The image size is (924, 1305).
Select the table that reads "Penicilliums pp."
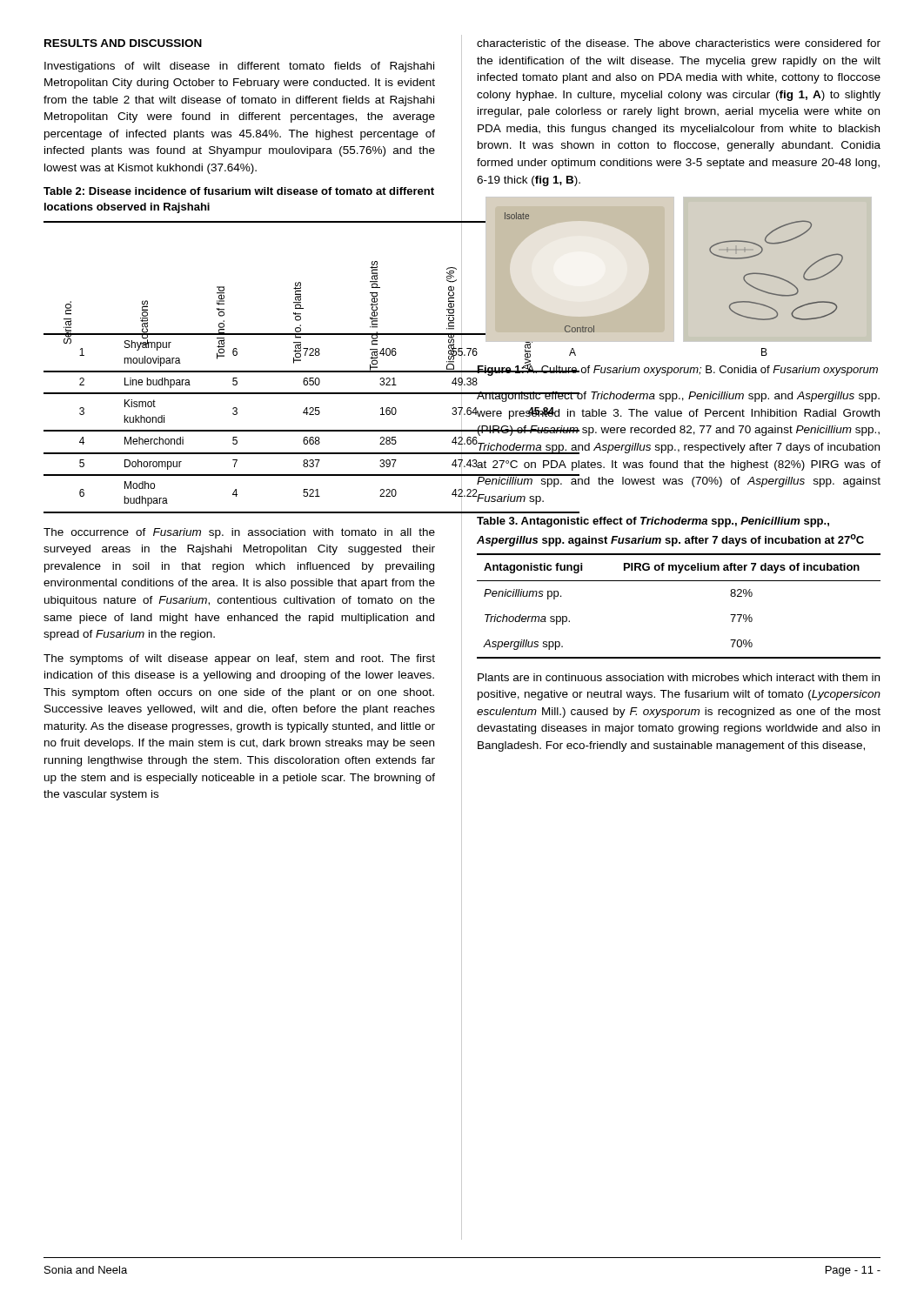point(679,606)
